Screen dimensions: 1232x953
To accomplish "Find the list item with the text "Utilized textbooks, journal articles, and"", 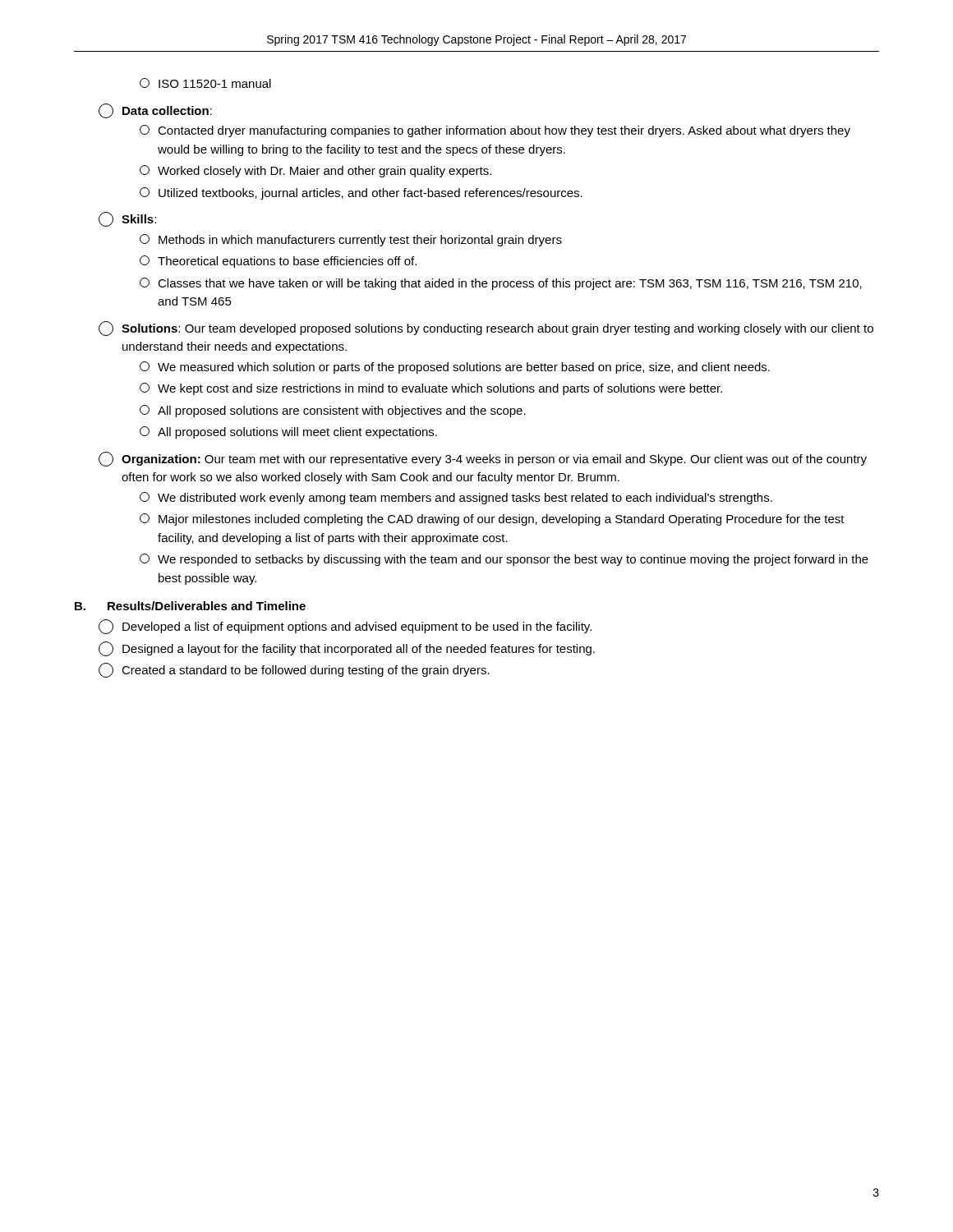I will coord(509,193).
